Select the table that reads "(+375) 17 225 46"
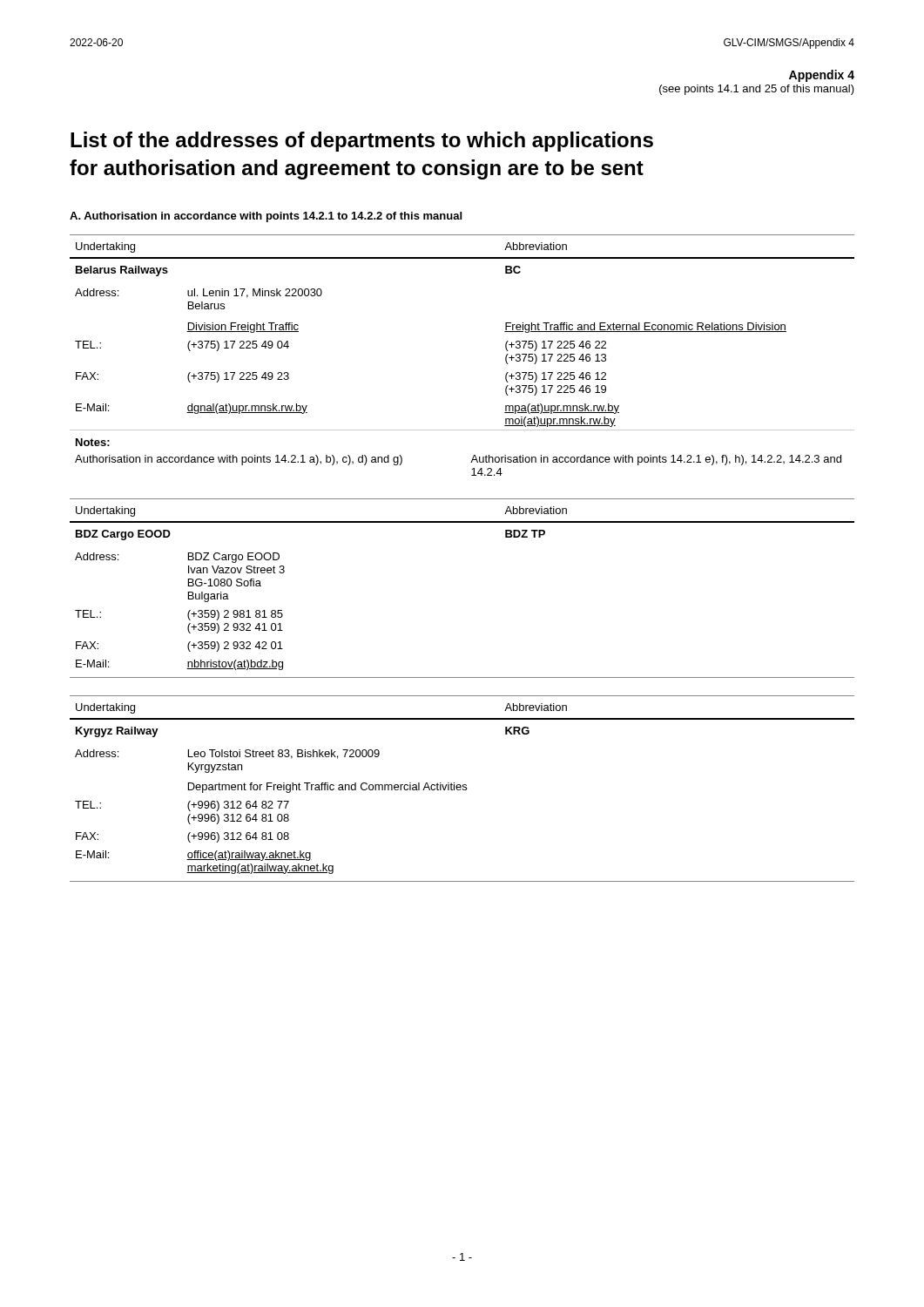 click(462, 358)
